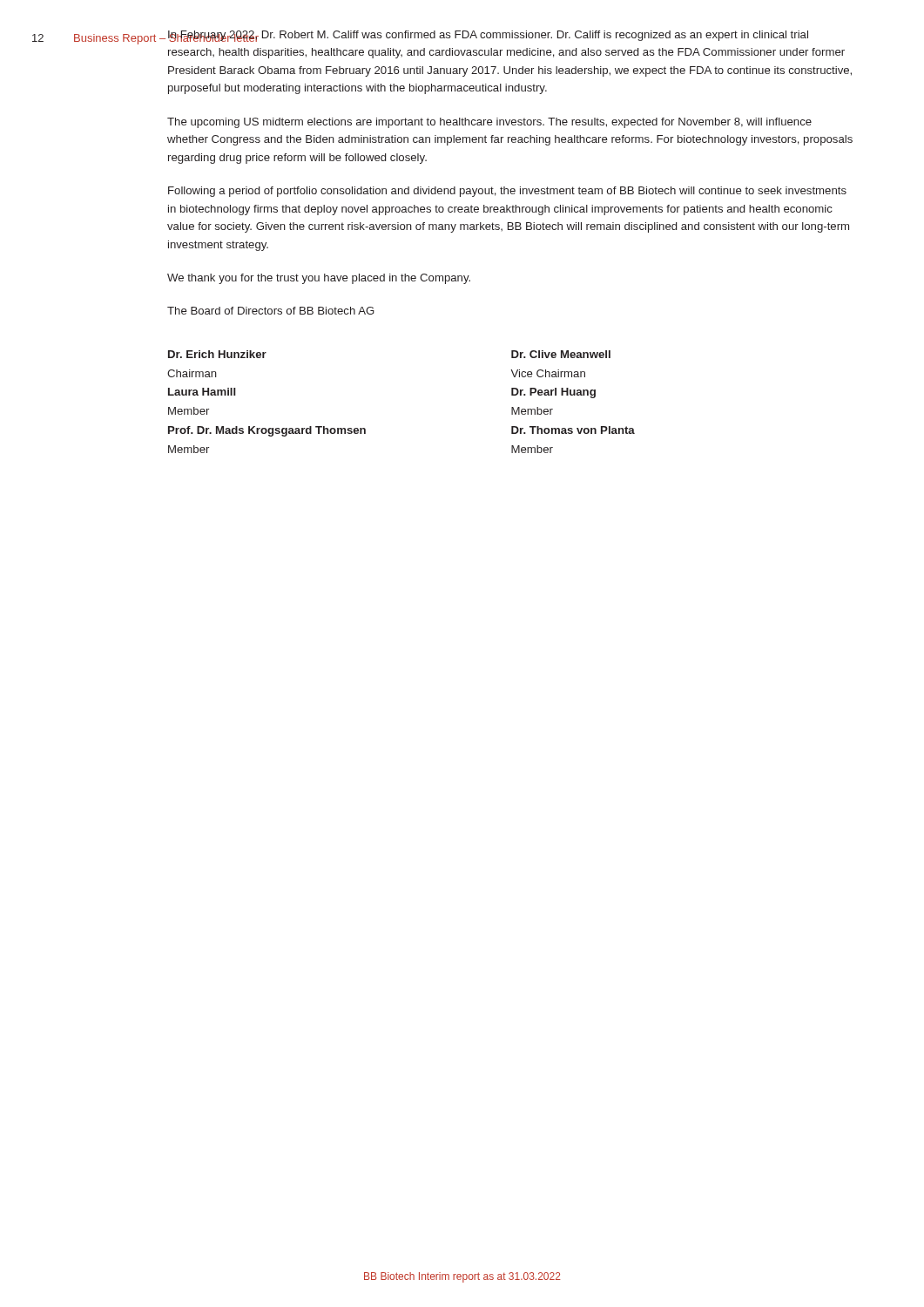Where is the passage that starts "The Board of Directors"?
924x1307 pixels.
click(x=271, y=311)
